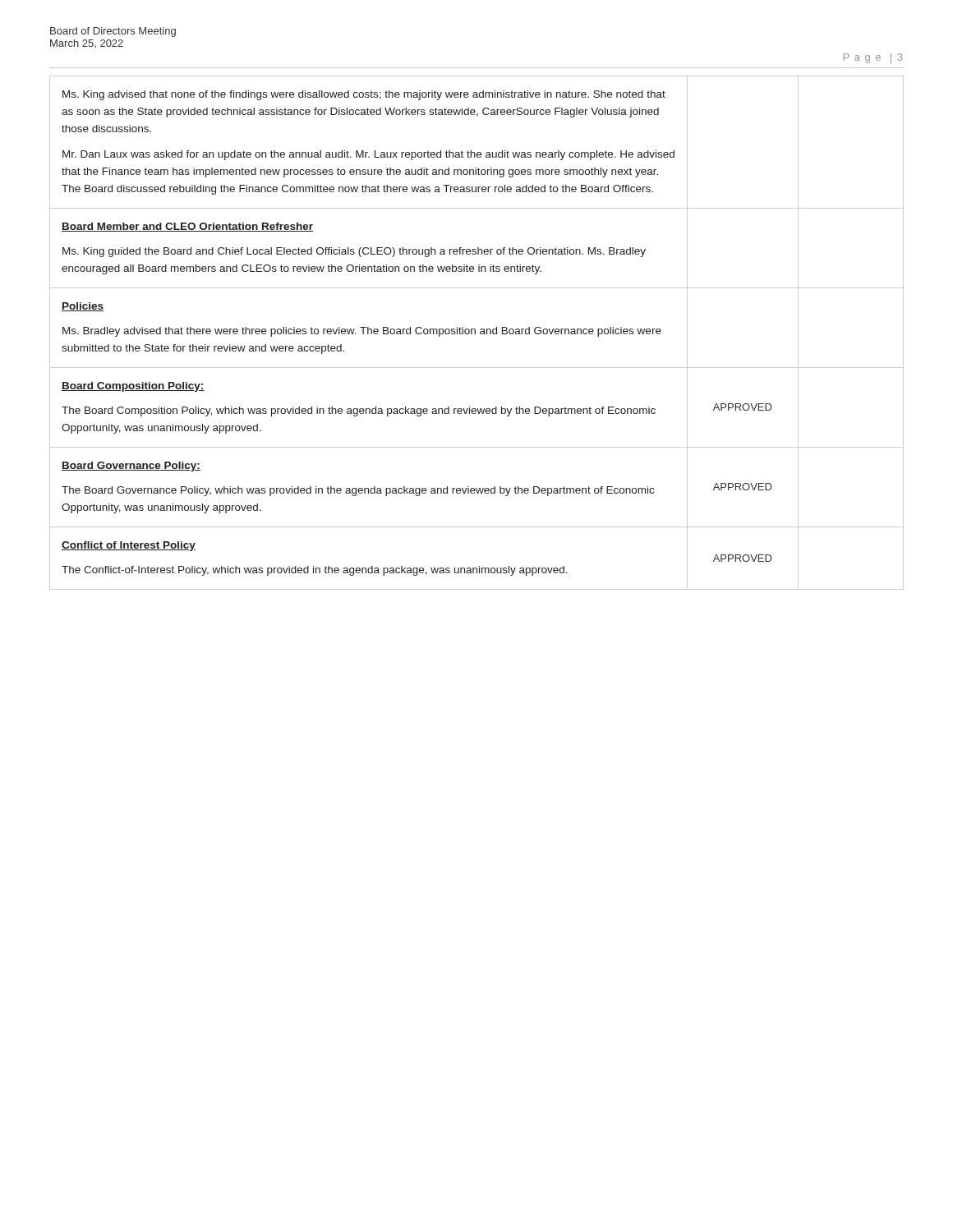
Task: Locate the block of text that opens with "The Board Composition"
Action: click(x=359, y=419)
